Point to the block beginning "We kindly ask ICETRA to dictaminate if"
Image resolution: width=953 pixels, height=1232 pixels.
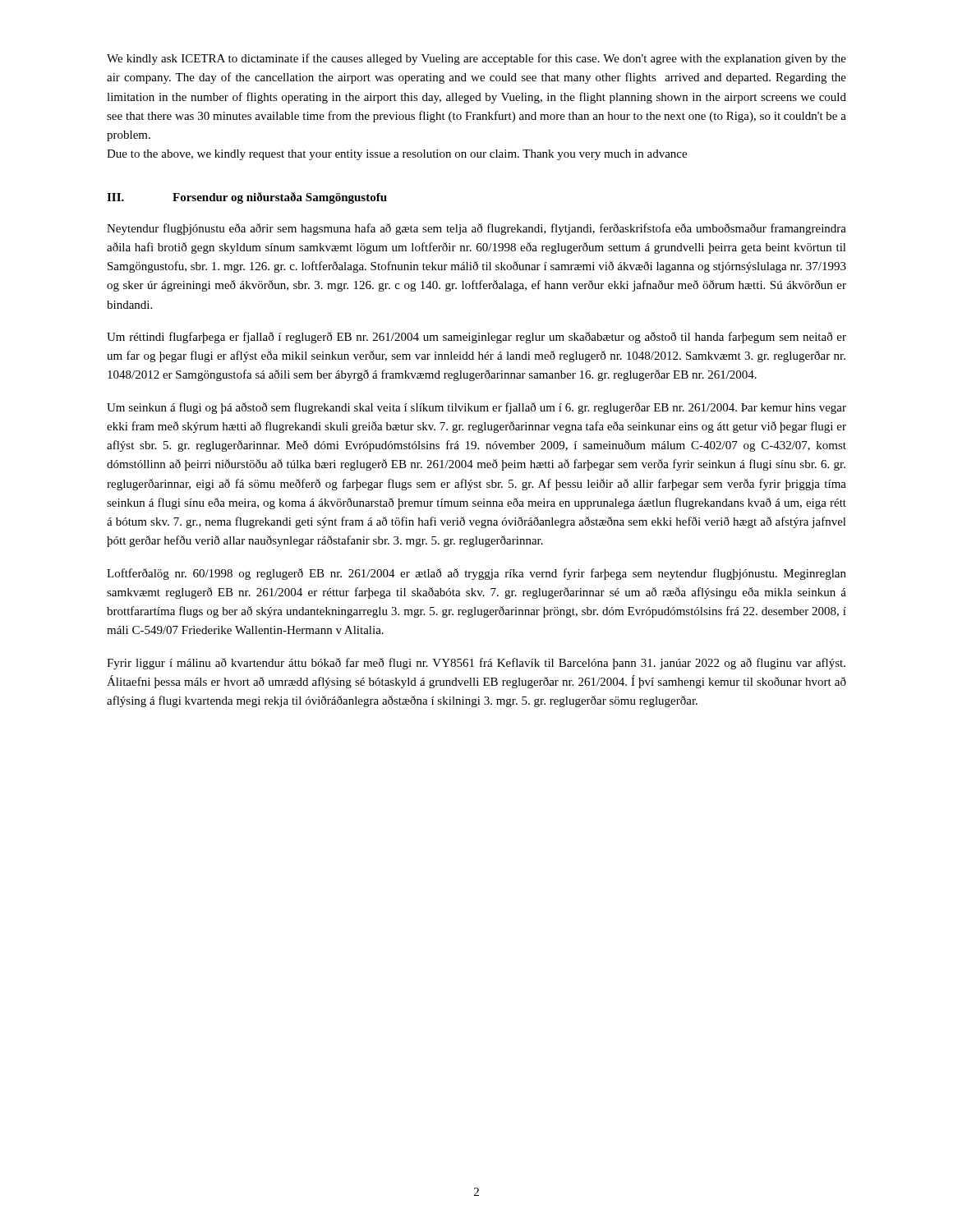tap(476, 106)
